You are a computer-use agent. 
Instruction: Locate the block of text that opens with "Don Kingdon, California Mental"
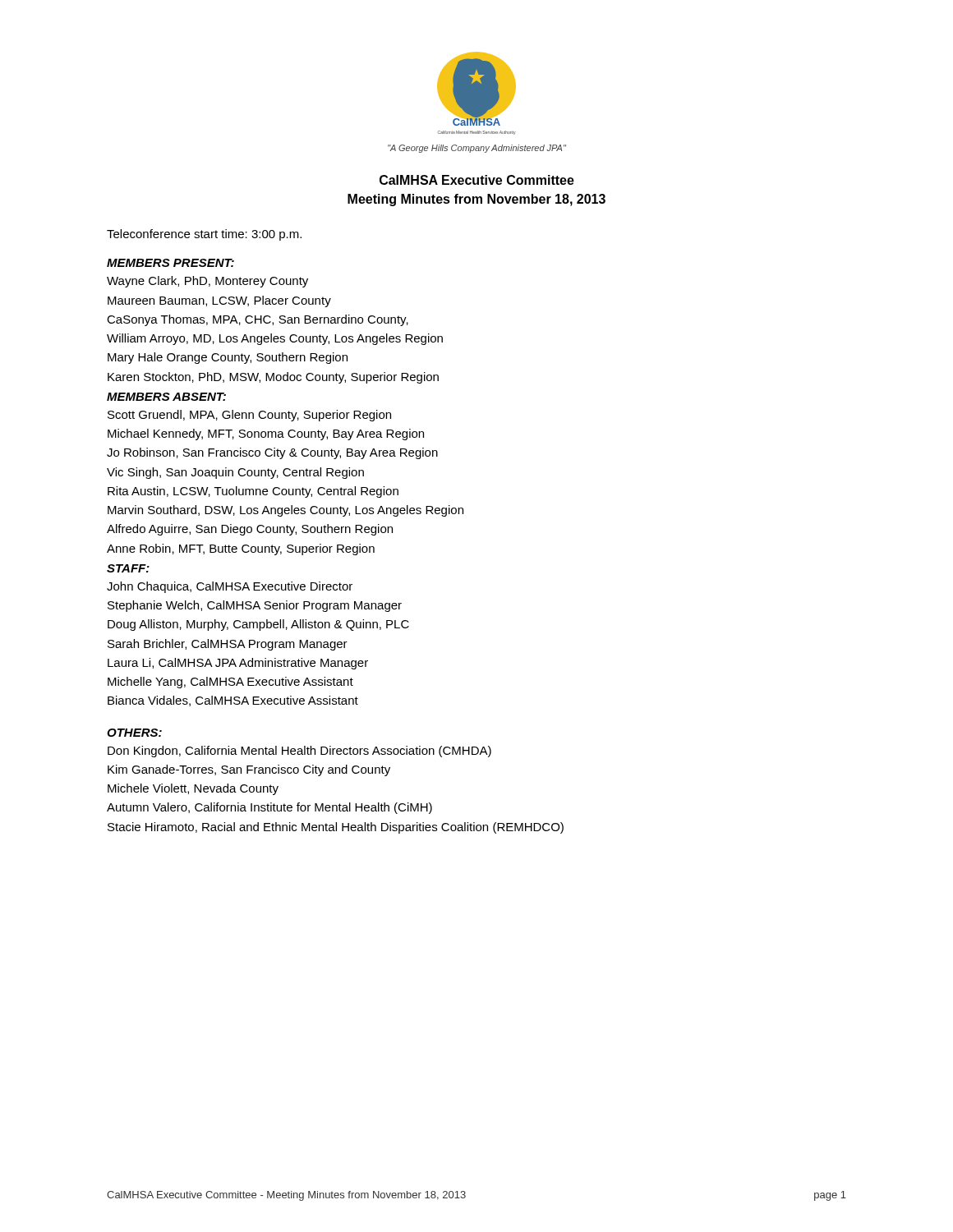tap(299, 752)
